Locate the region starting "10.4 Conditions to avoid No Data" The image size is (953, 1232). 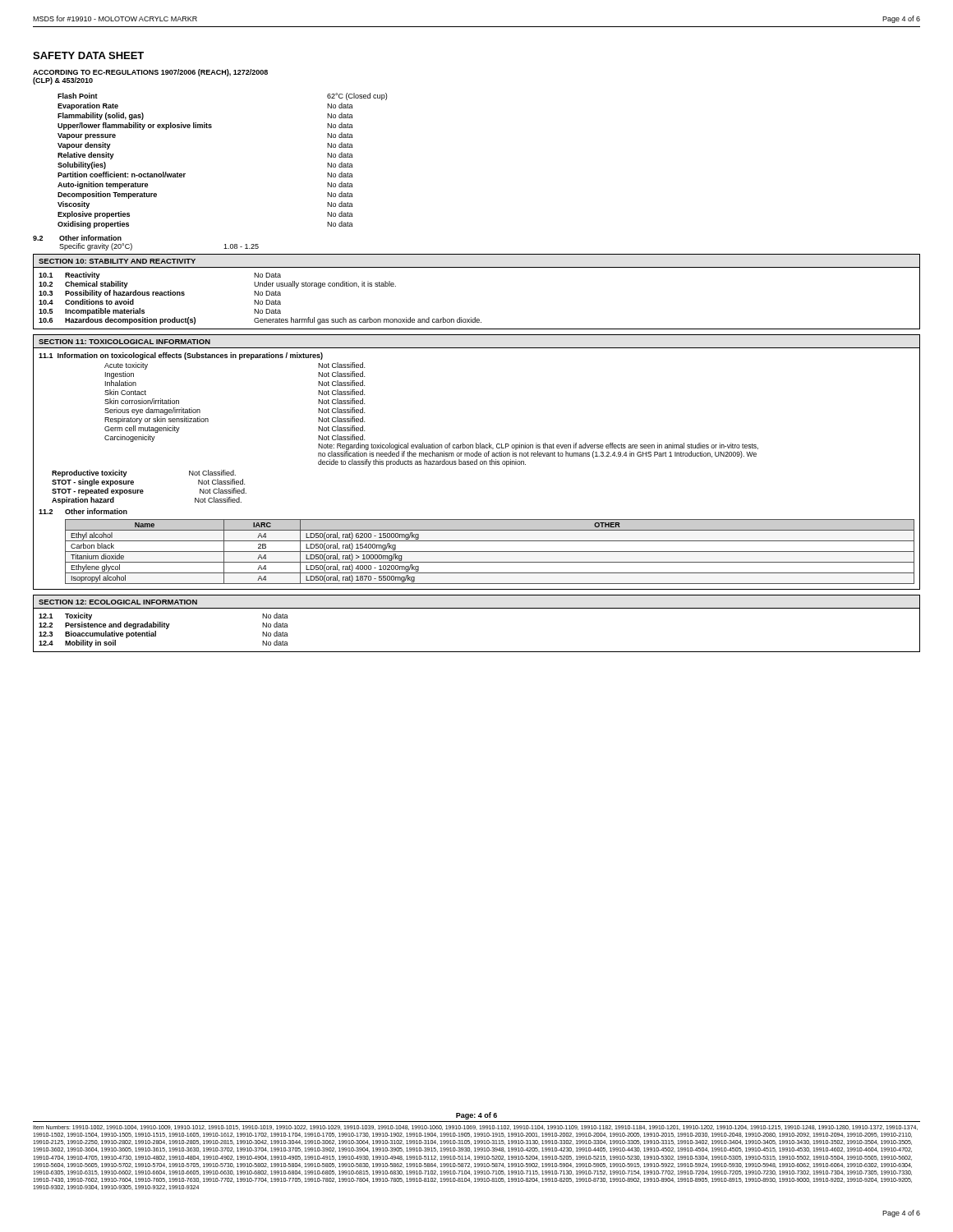tap(46, 302)
